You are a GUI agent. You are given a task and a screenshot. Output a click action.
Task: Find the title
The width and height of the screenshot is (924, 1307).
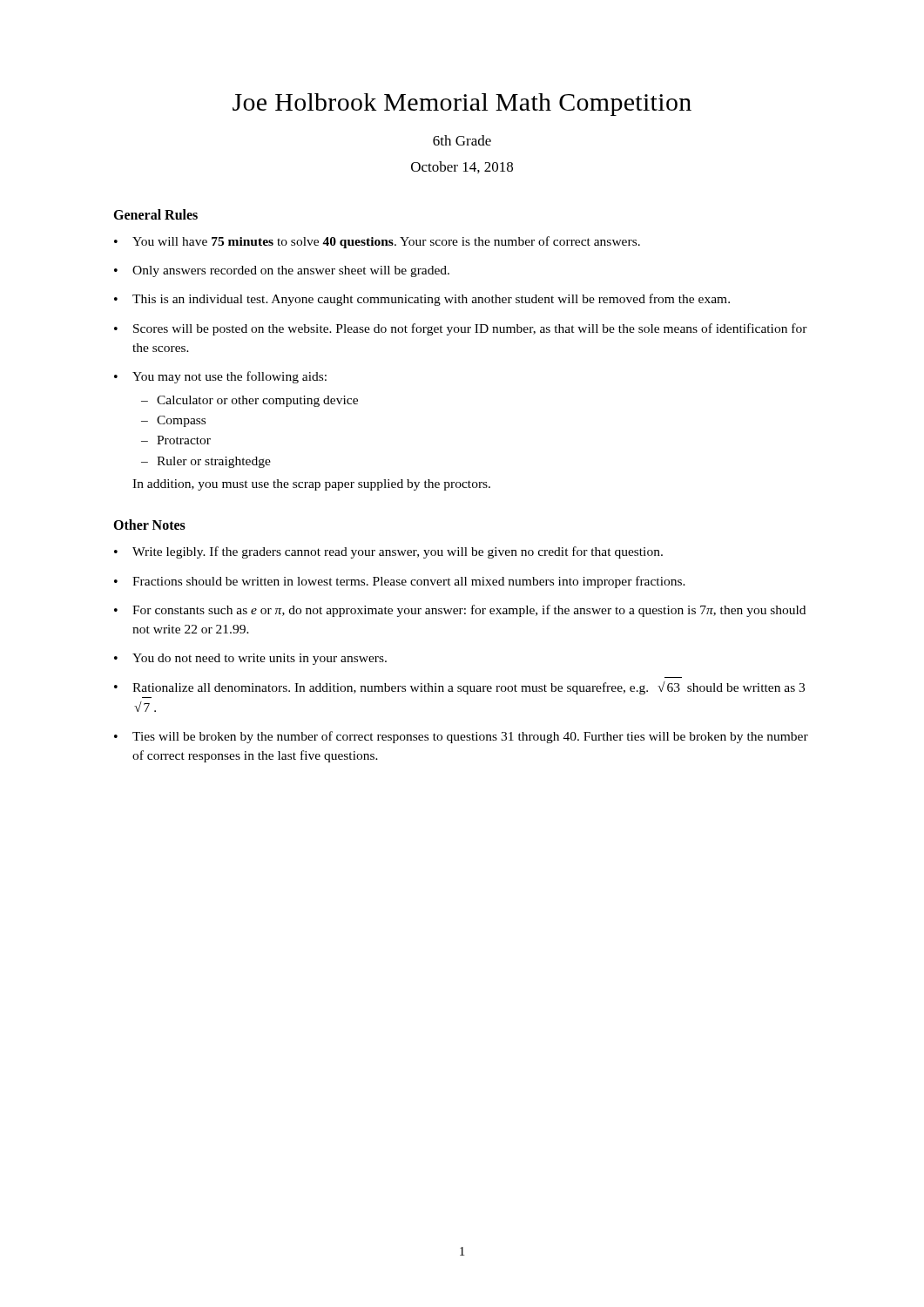click(462, 102)
